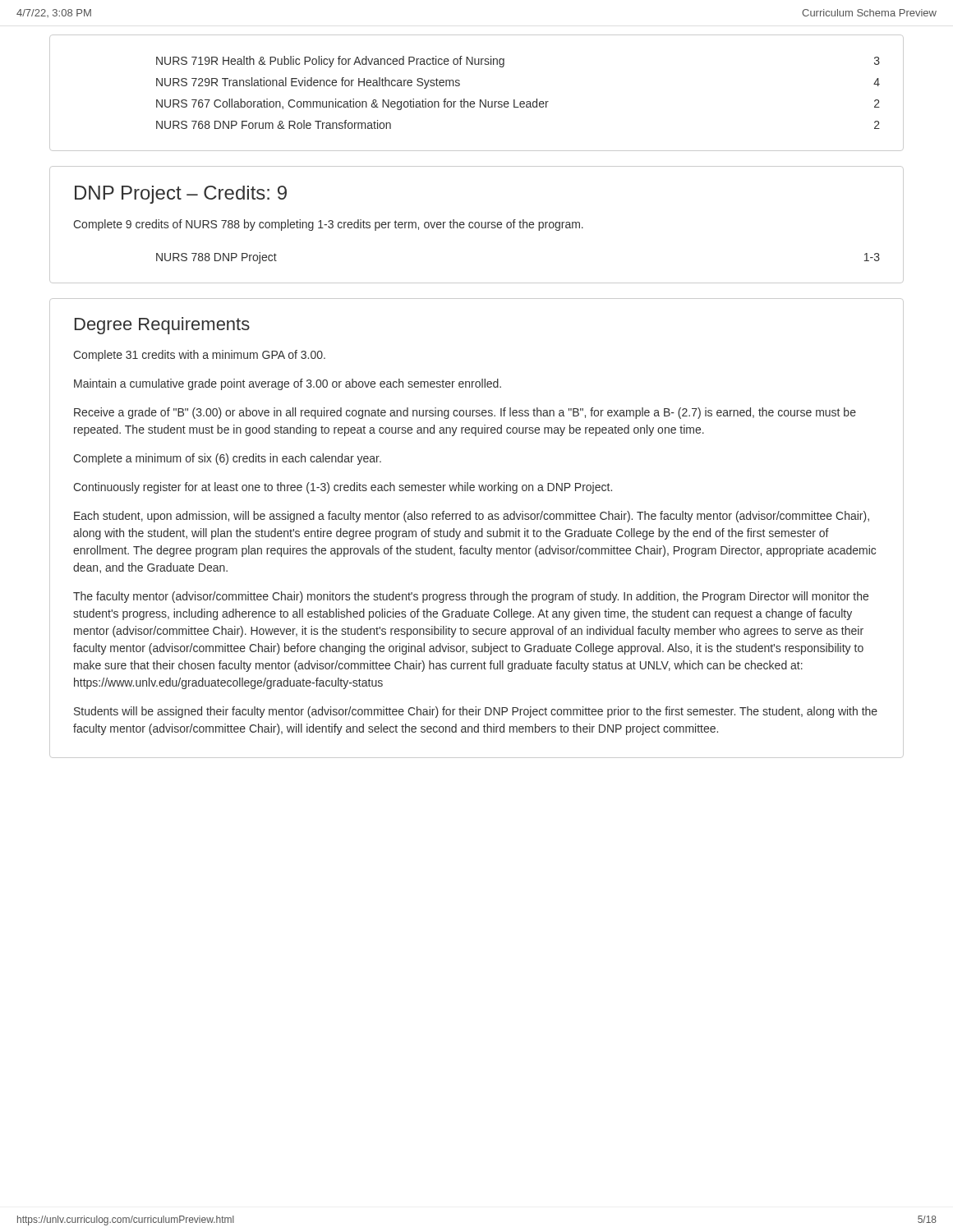Find "NURS 729R Translational Evidence for Healthcare Systems" on this page
Screen dimensions: 1232x953
coord(308,82)
